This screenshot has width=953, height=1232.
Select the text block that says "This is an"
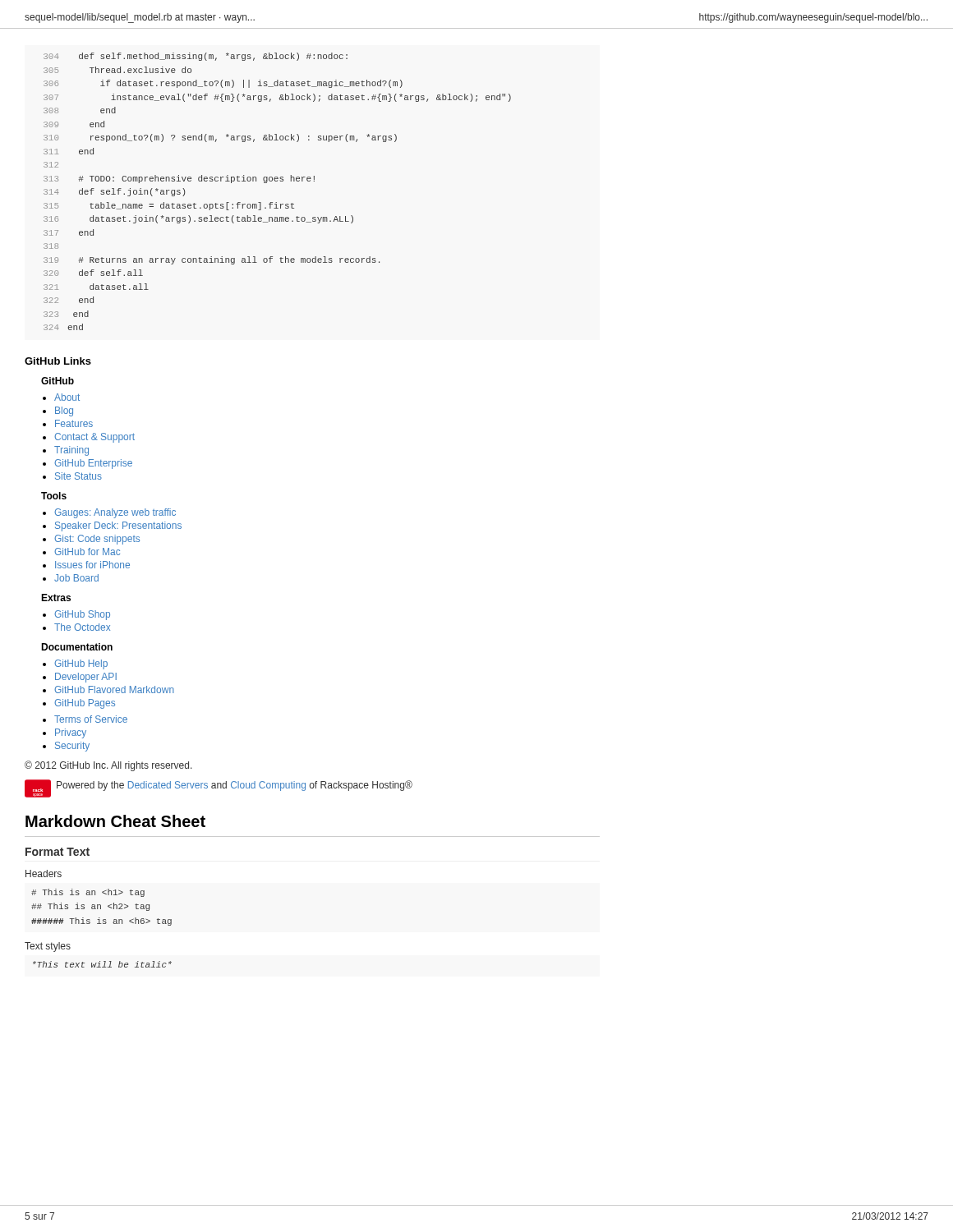pyautogui.click(x=88, y=893)
